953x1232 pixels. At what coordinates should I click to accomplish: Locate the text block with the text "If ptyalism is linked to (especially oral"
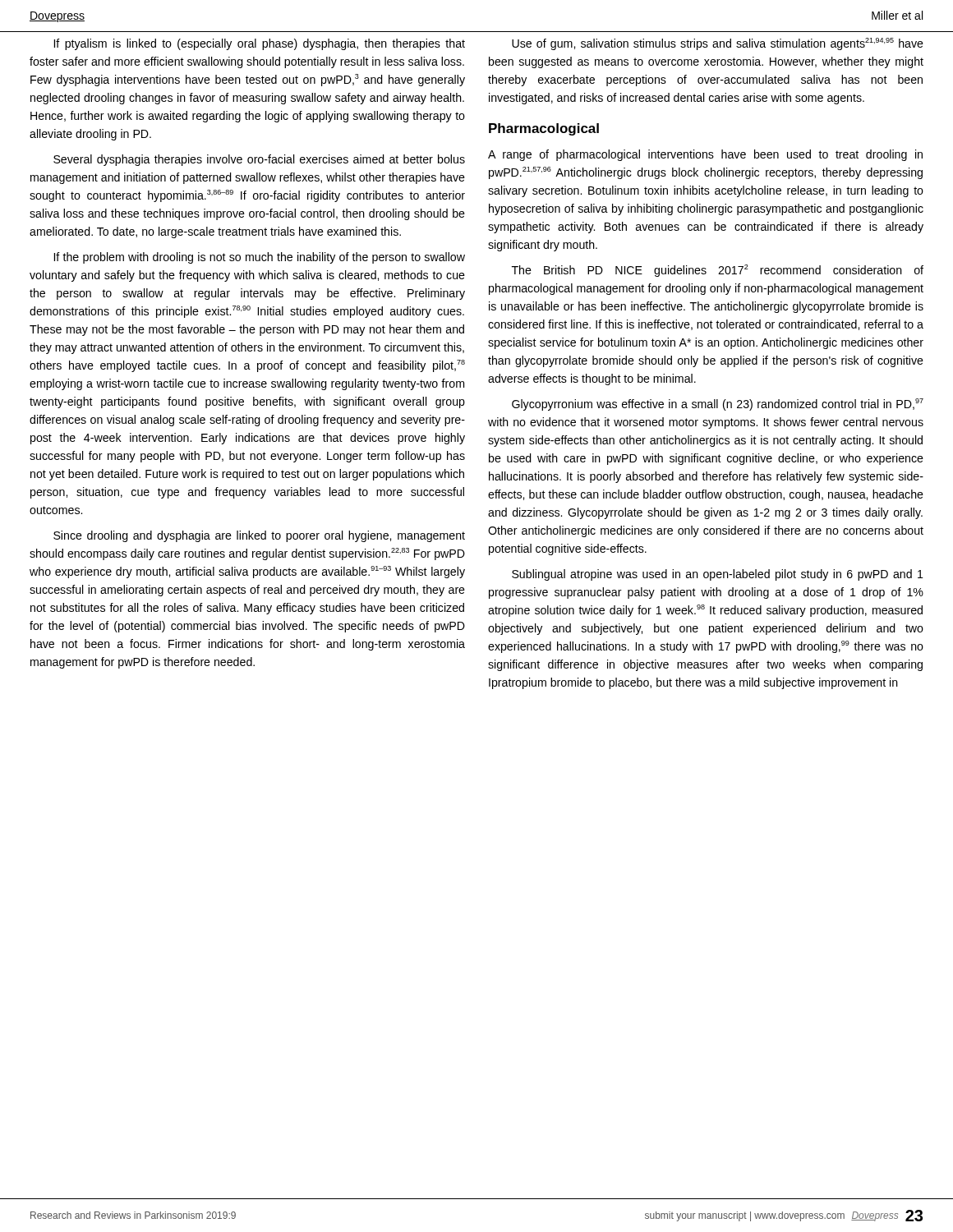click(x=247, y=89)
